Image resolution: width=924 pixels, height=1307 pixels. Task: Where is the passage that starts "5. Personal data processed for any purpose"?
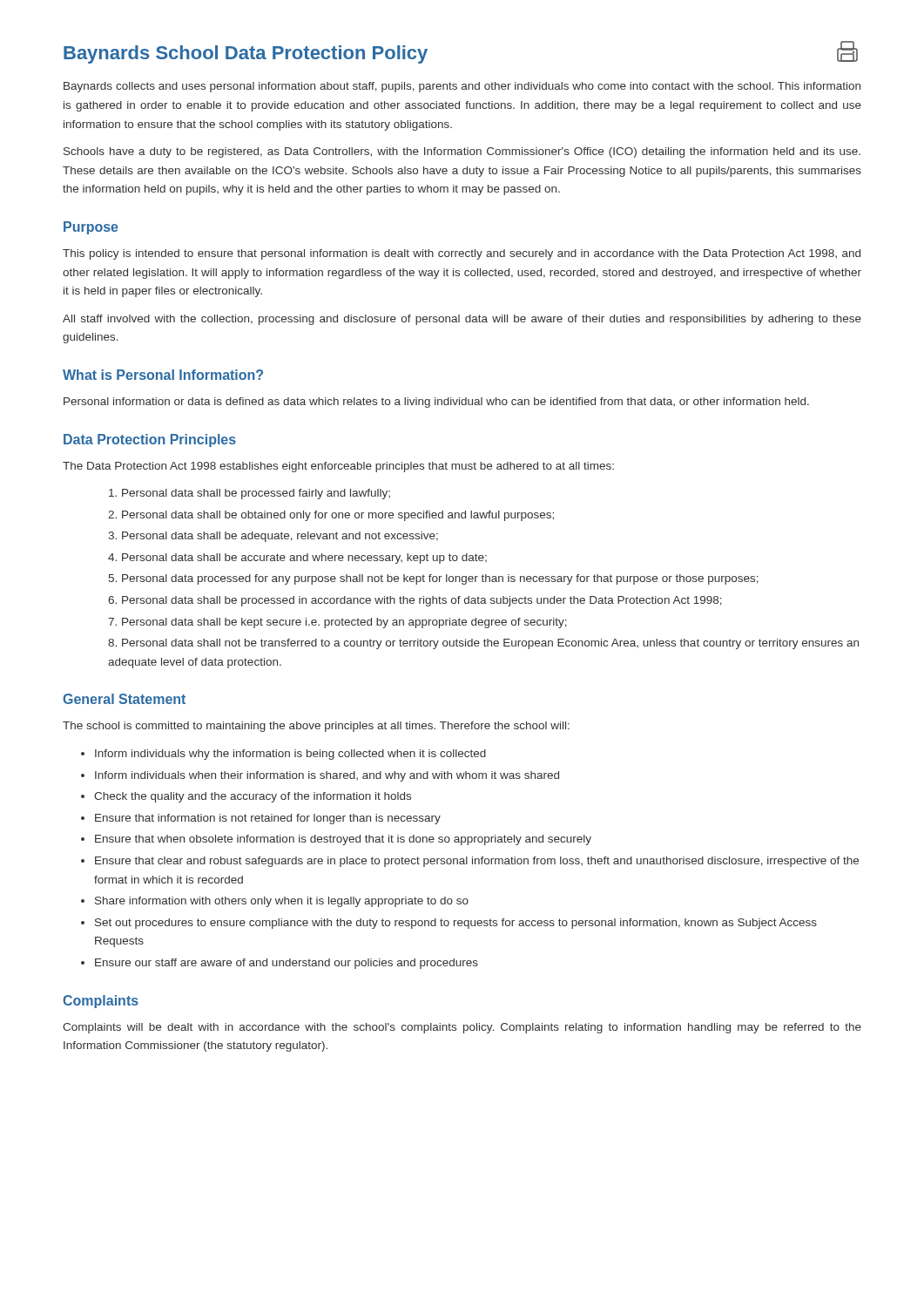click(x=485, y=579)
